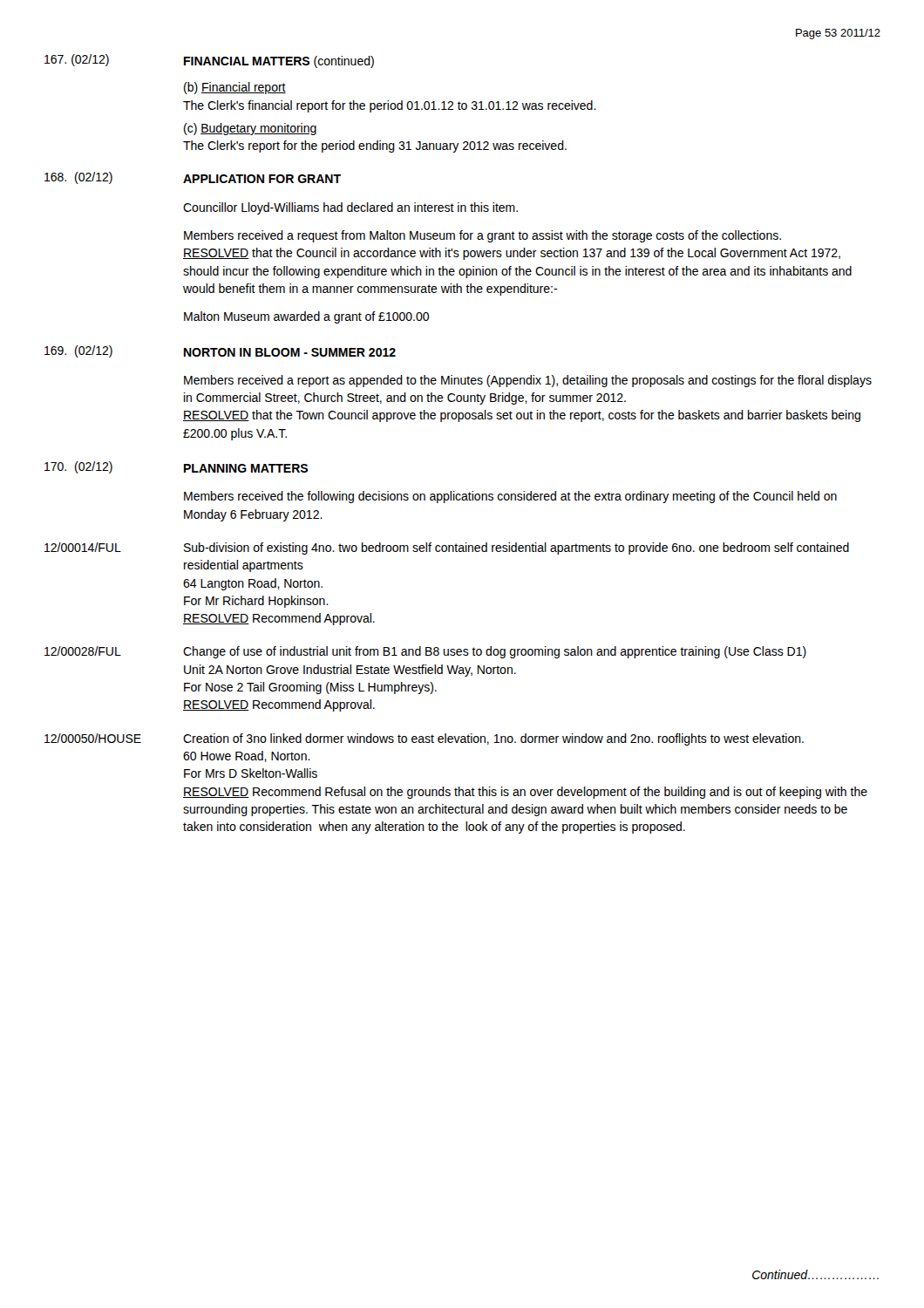Viewport: 924px width, 1308px height.
Task: Select the section header containing "169. (02/12) NORTON"
Action: click(220, 351)
